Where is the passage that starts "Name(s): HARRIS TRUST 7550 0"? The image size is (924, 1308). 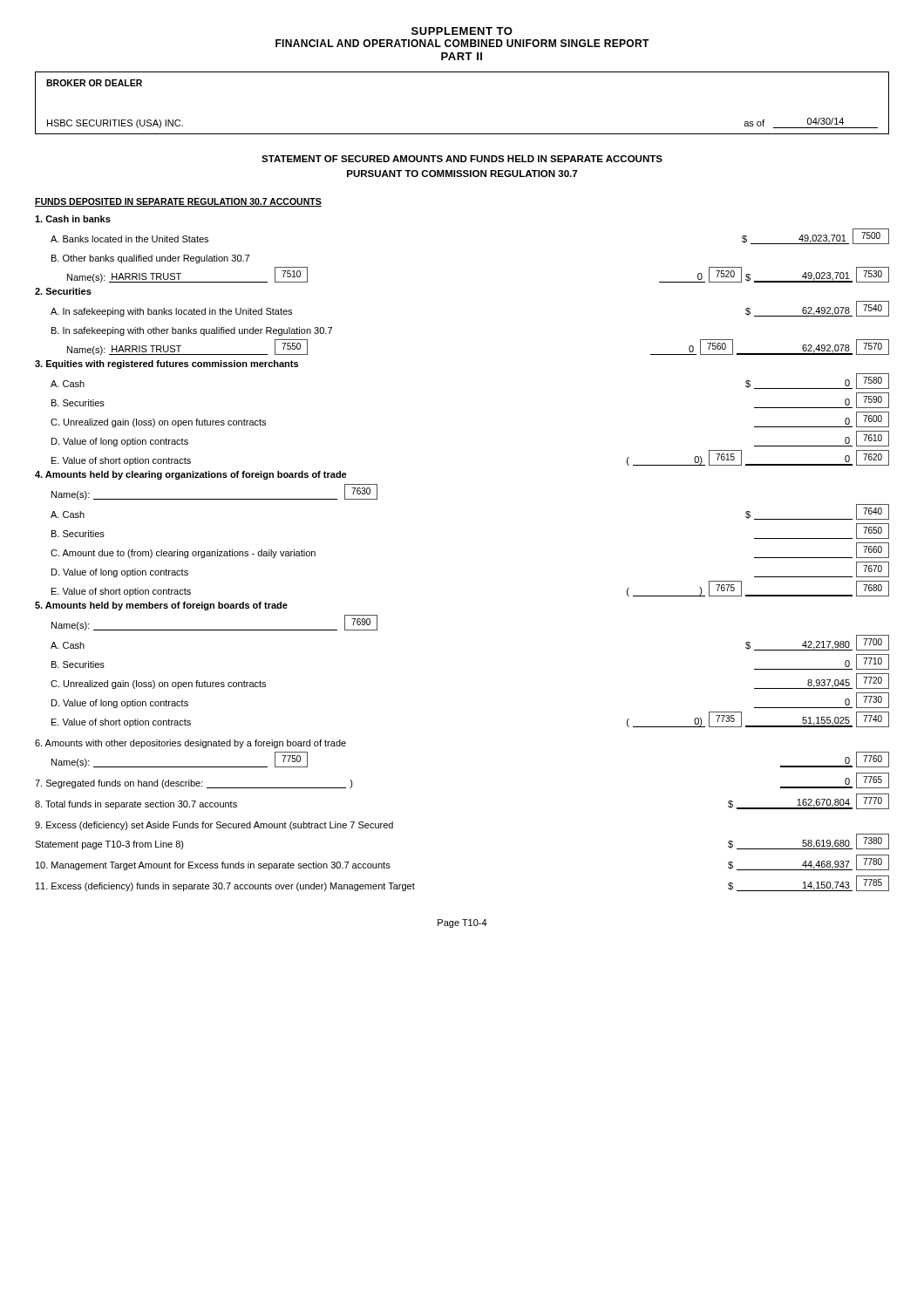[188, 354]
